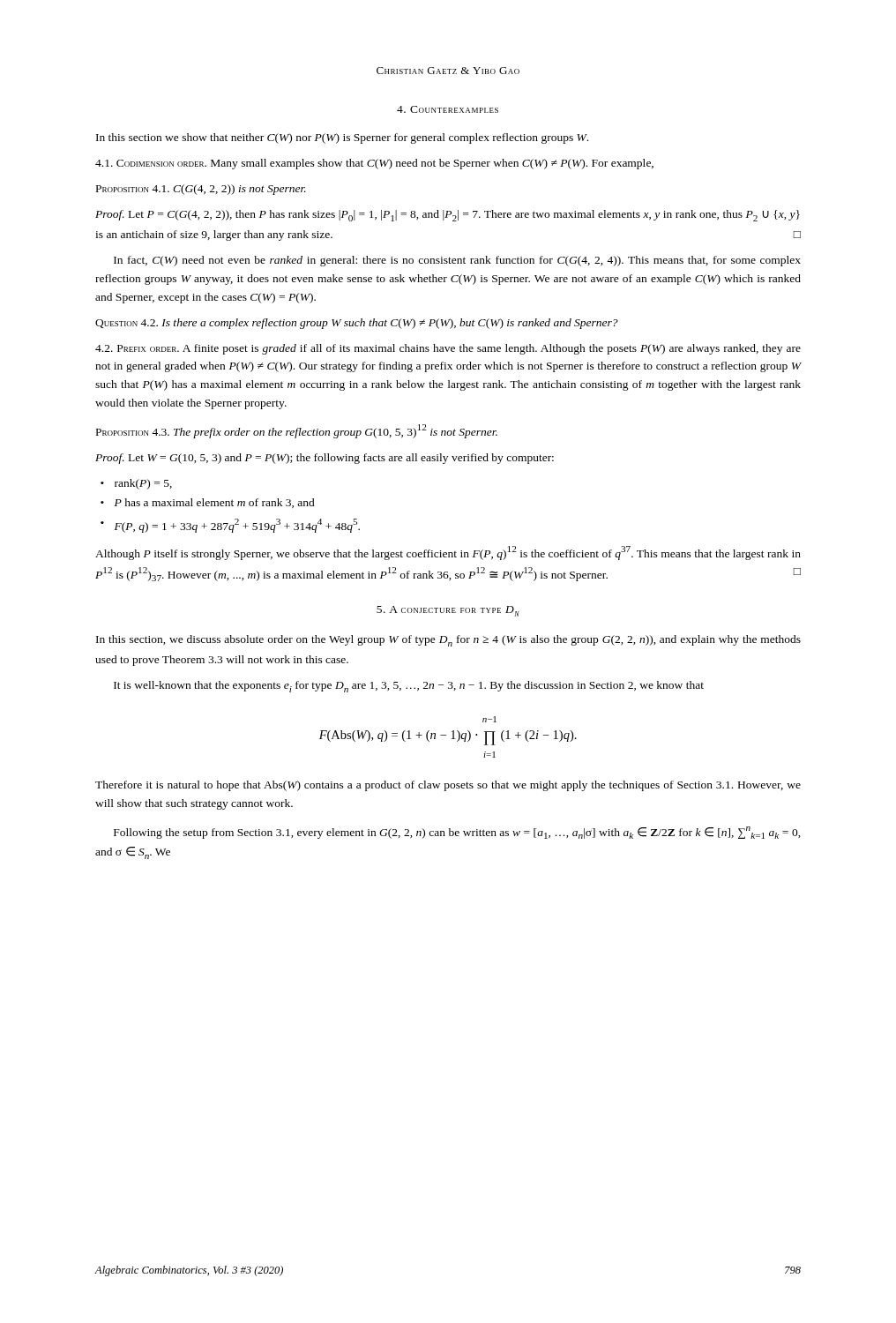Find the element starting "In this section, we discuss absolute order"
This screenshot has width=896, height=1323.
[x=448, y=650]
